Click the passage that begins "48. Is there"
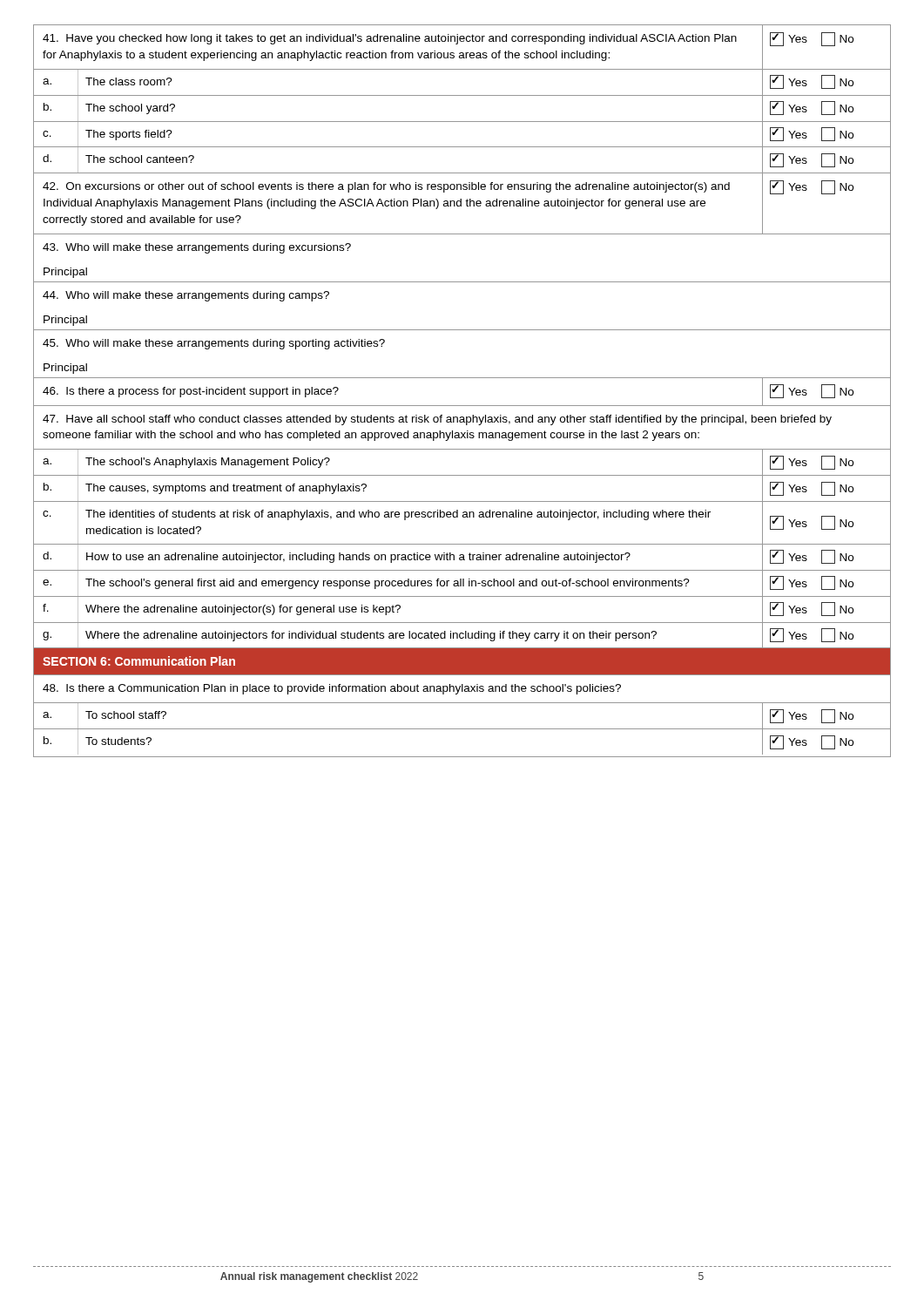Screen dimensions: 1307x924 [x=462, y=689]
